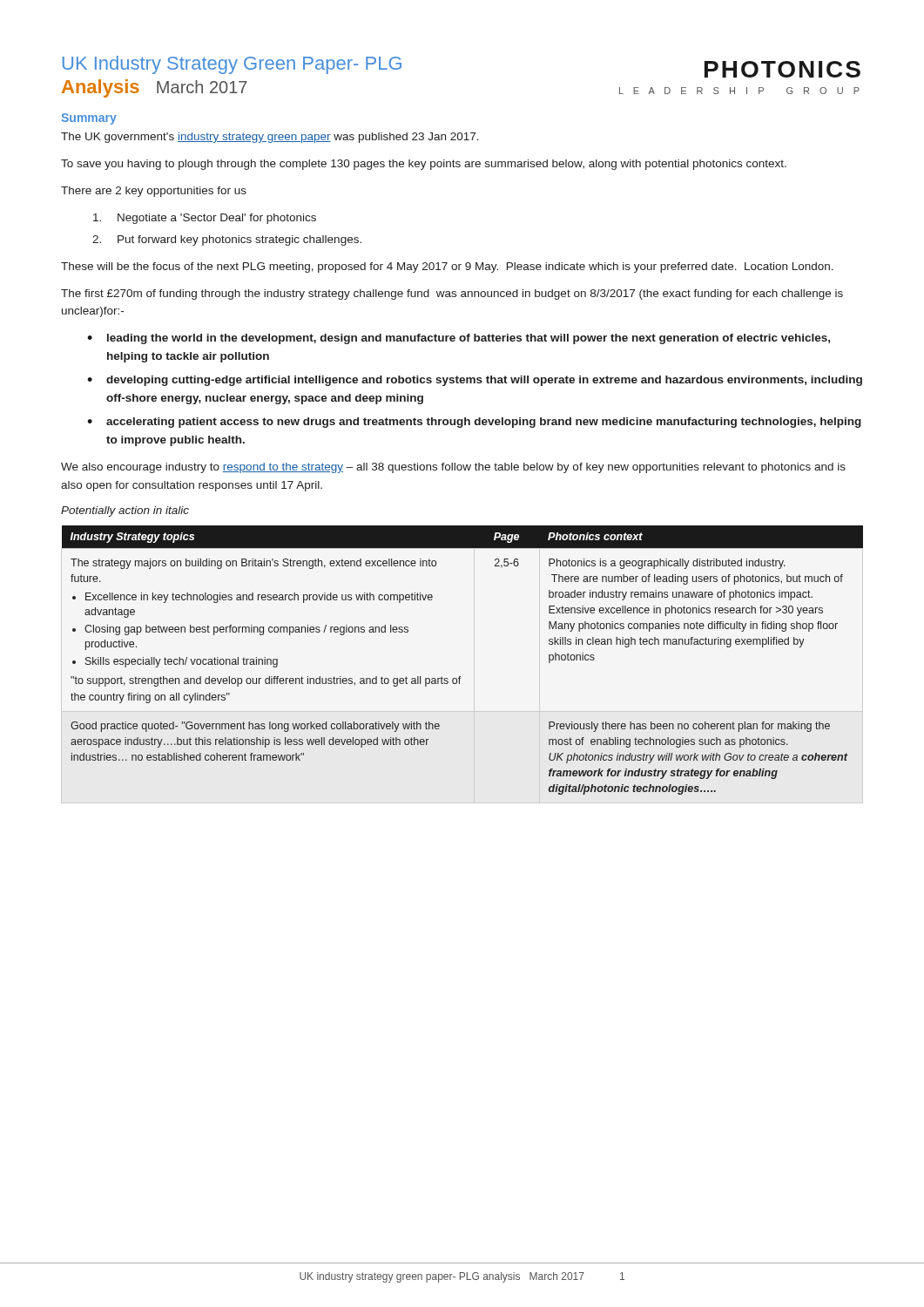Navigate to the text block starting "• developing cutting-edge"

[x=475, y=390]
